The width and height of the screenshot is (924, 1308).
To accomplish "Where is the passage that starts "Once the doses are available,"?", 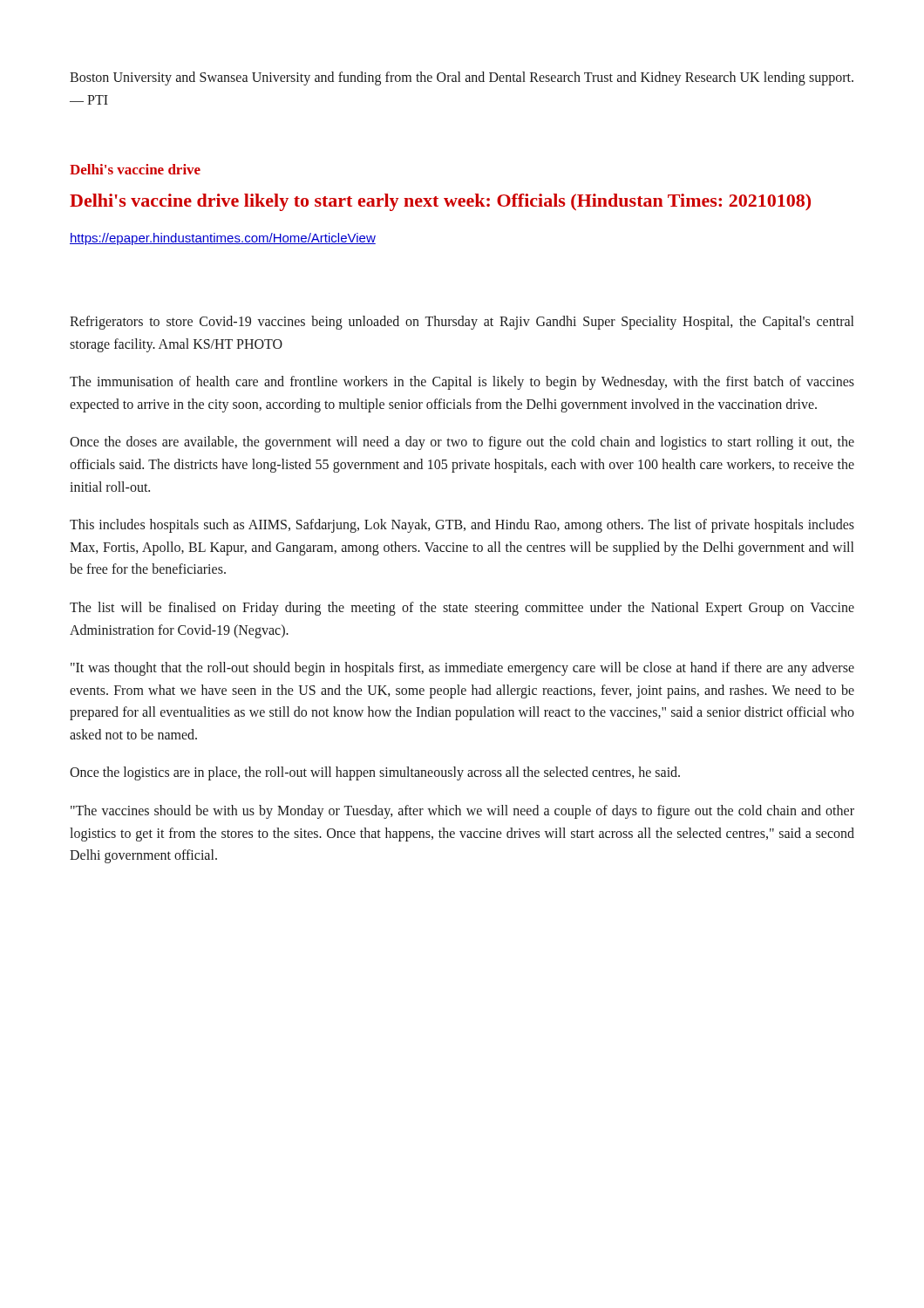I will 462,465.
